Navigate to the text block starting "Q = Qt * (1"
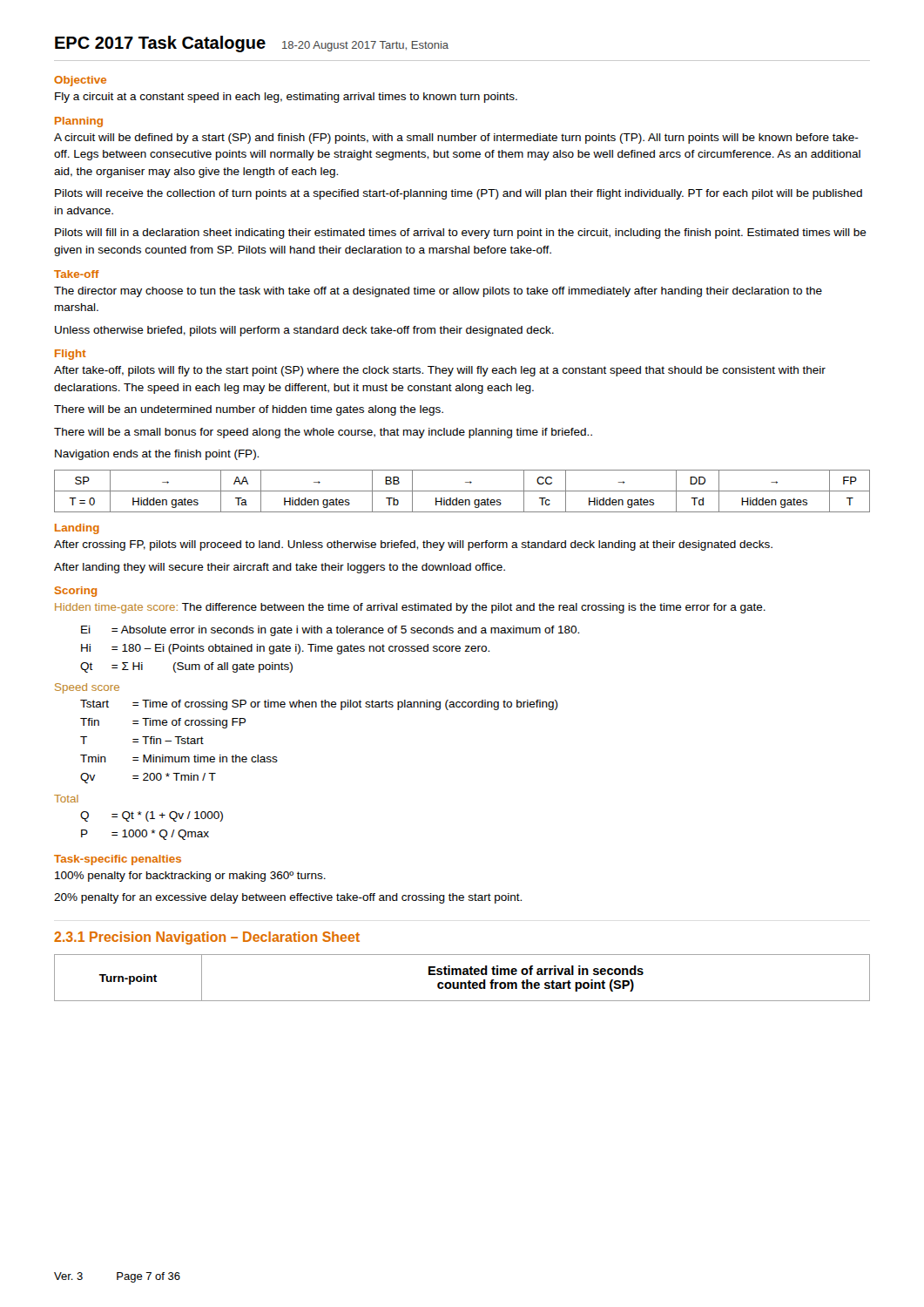The height and width of the screenshot is (1307, 924). [x=152, y=816]
